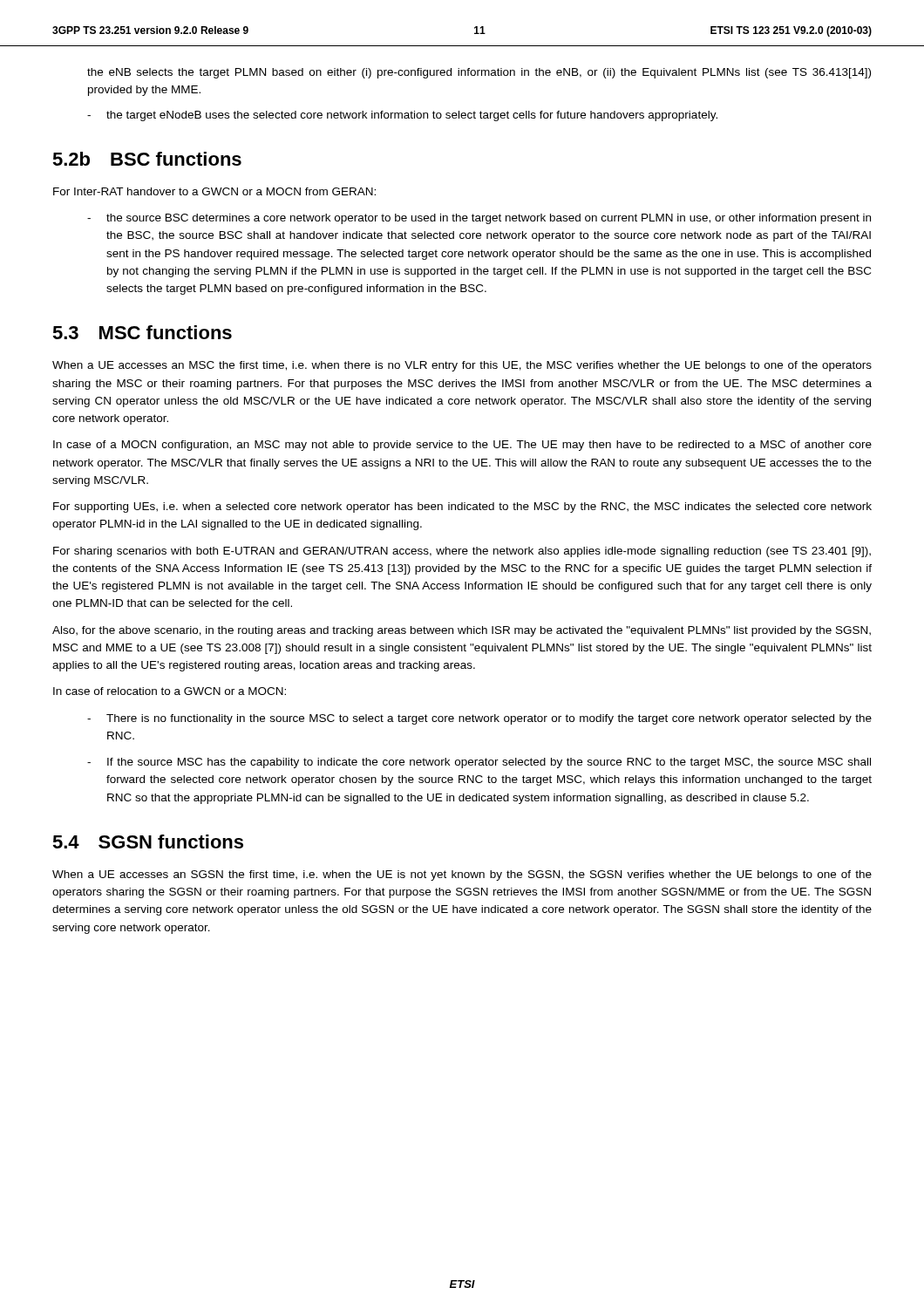The width and height of the screenshot is (924, 1308).
Task: Find the text block that reads "When a UE accesses an MSC the first"
Action: (x=462, y=392)
